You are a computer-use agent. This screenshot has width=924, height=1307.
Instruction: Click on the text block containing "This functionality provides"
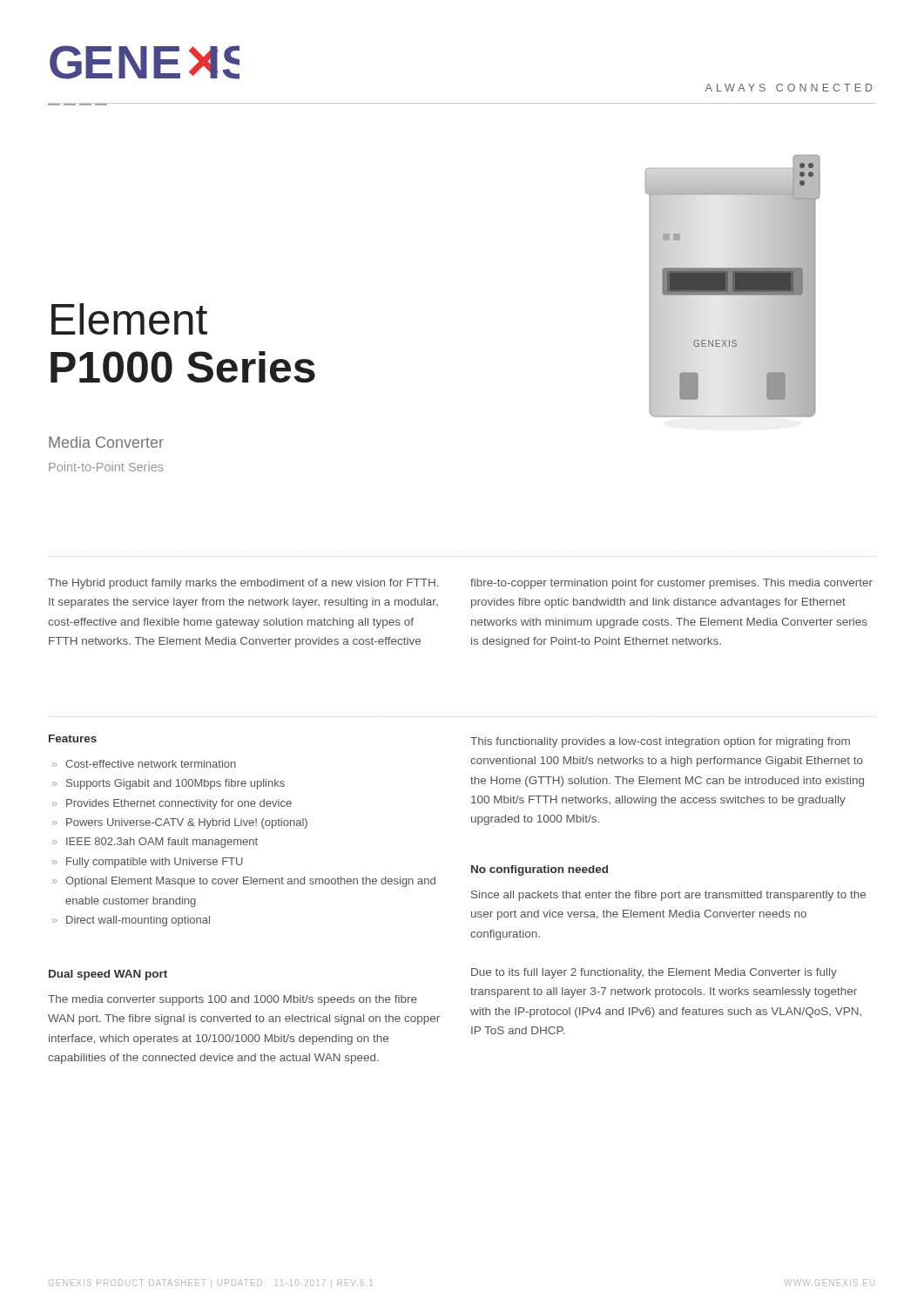click(668, 780)
